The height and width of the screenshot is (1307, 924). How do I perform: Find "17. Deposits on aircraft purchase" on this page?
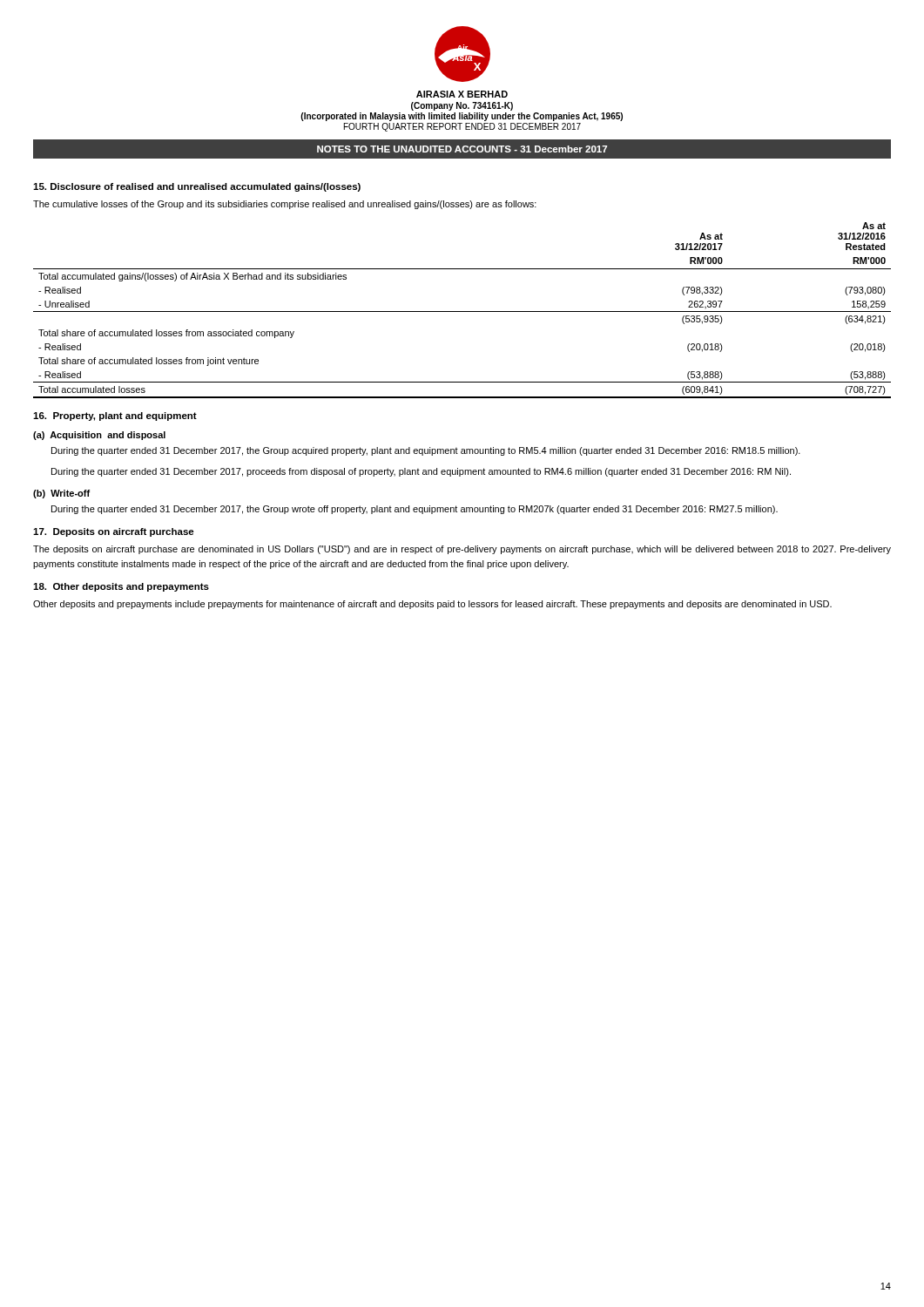tap(114, 532)
